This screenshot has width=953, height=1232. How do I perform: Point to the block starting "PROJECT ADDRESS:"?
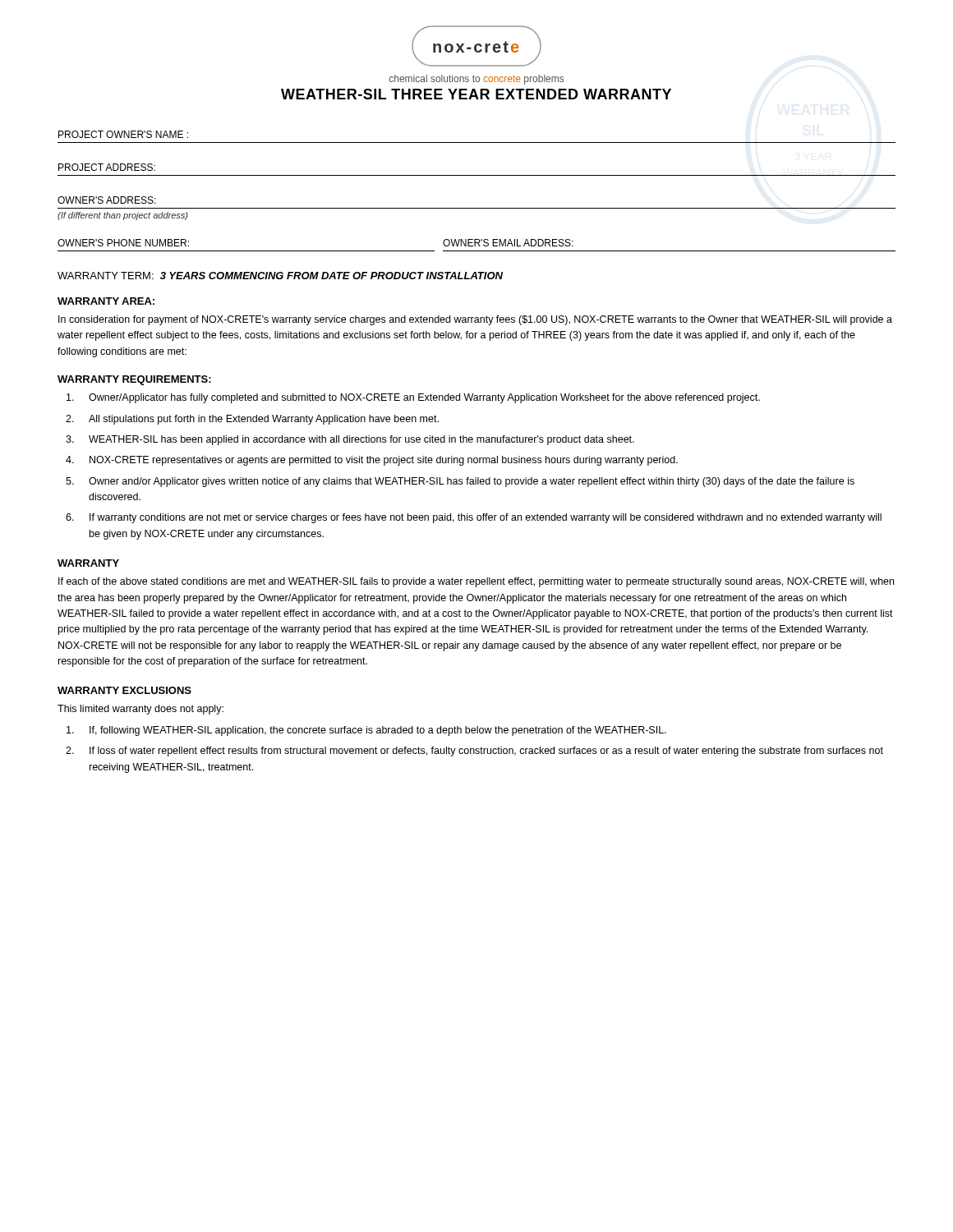click(476, 167)
